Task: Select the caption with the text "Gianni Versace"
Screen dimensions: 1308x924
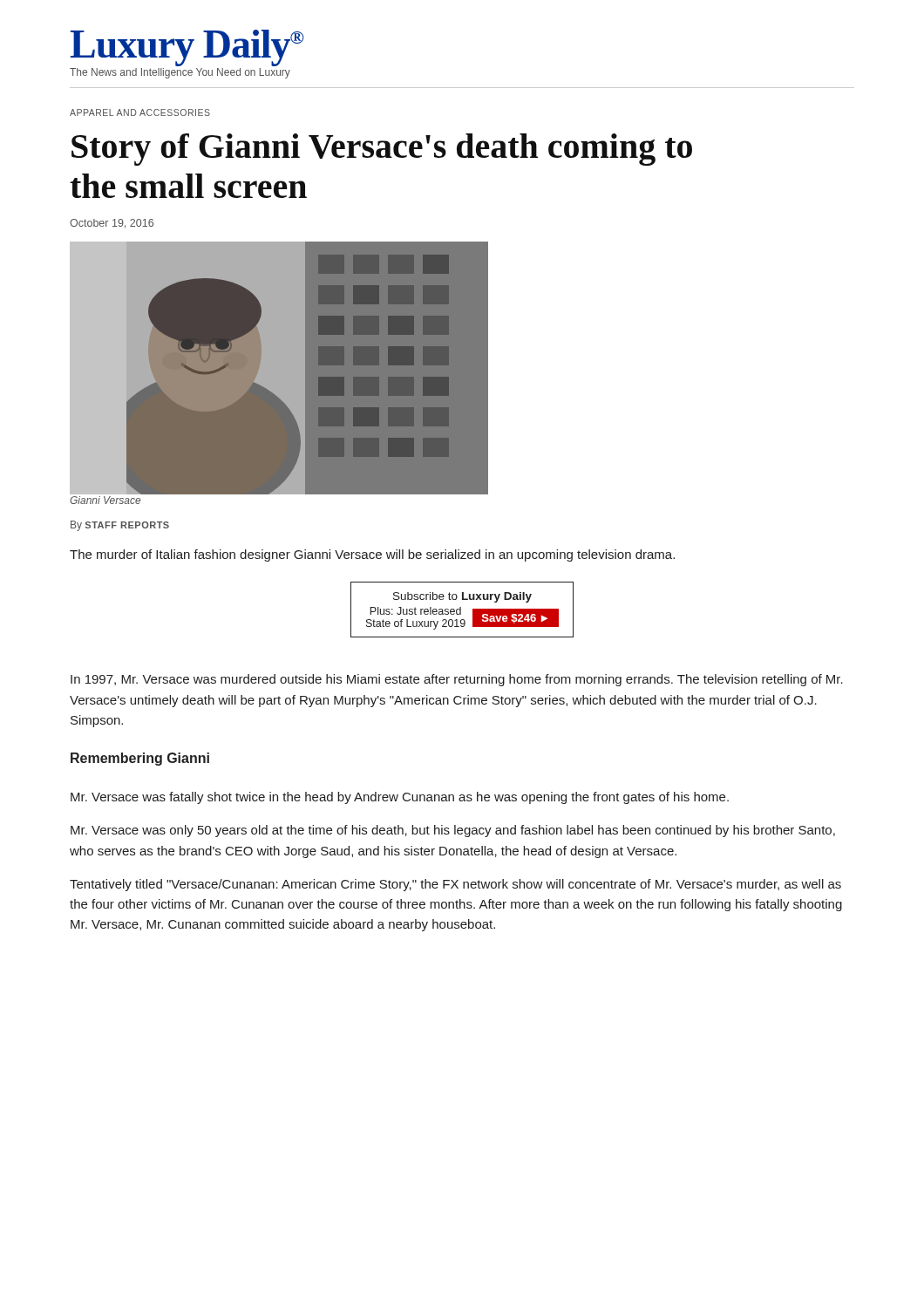Action: [462, 501]
